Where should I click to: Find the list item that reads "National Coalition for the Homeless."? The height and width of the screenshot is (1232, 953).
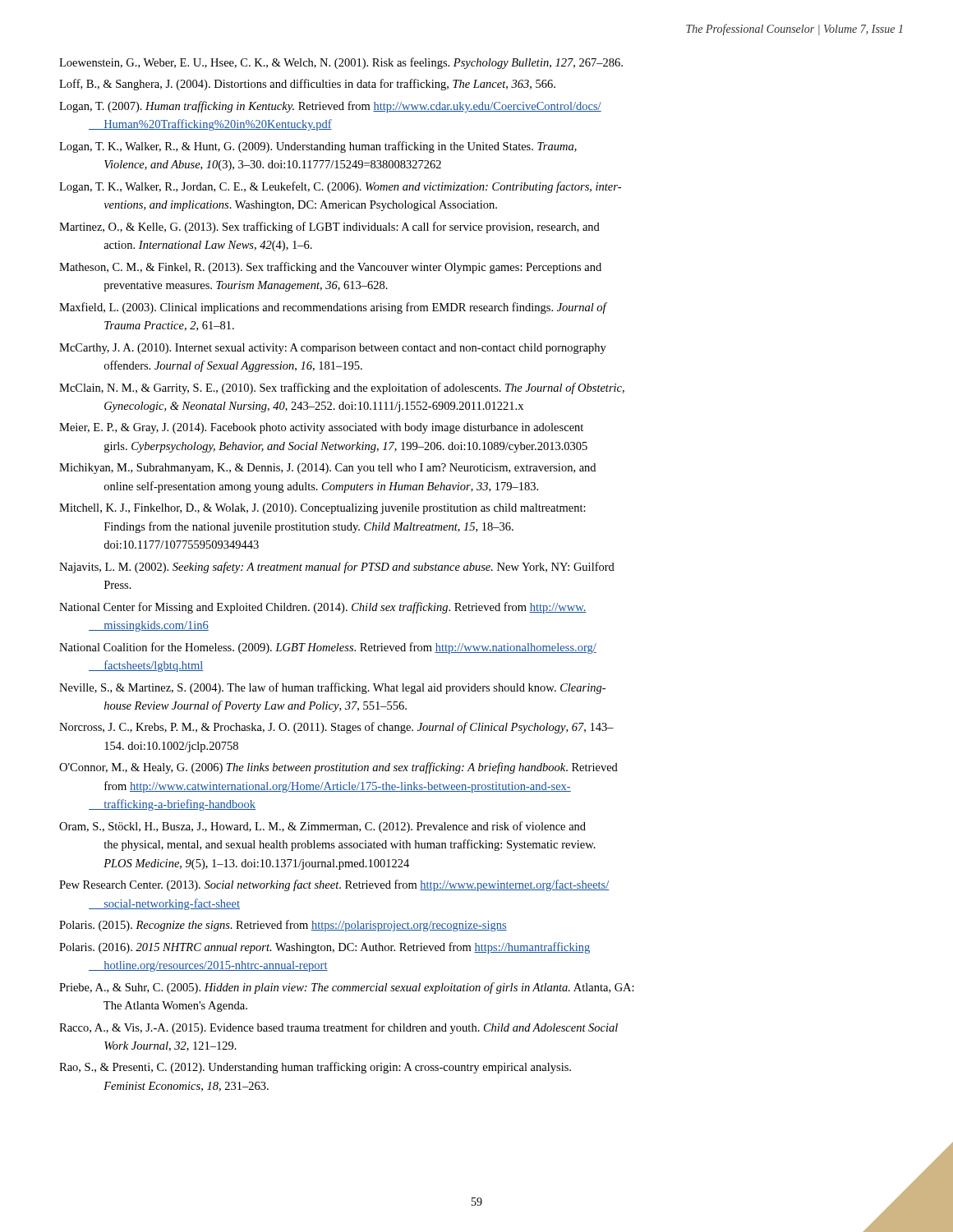pyautogui.click(x=328, y=656)
